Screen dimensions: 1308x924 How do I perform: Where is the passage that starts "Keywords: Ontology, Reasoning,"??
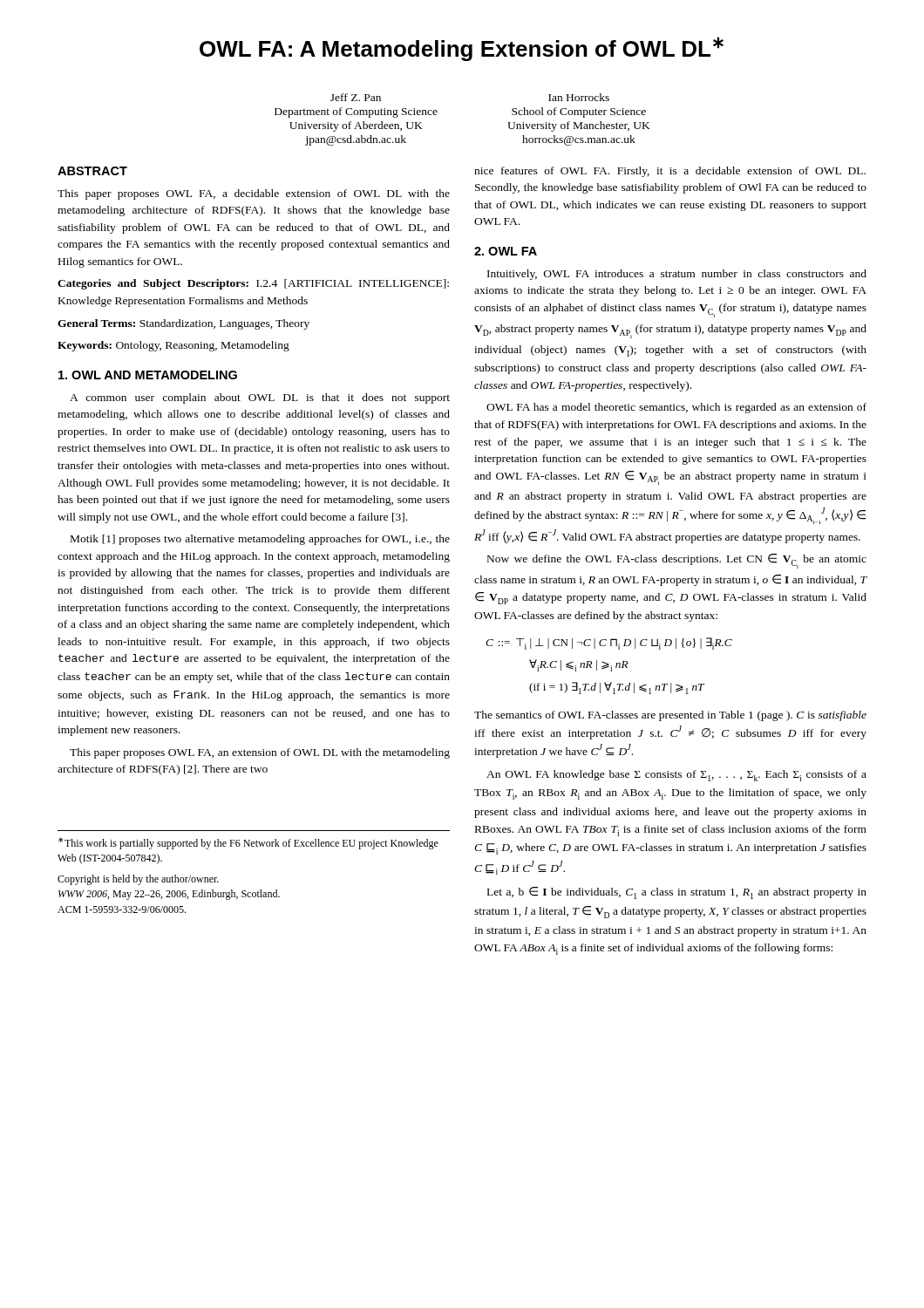[254, 345]
